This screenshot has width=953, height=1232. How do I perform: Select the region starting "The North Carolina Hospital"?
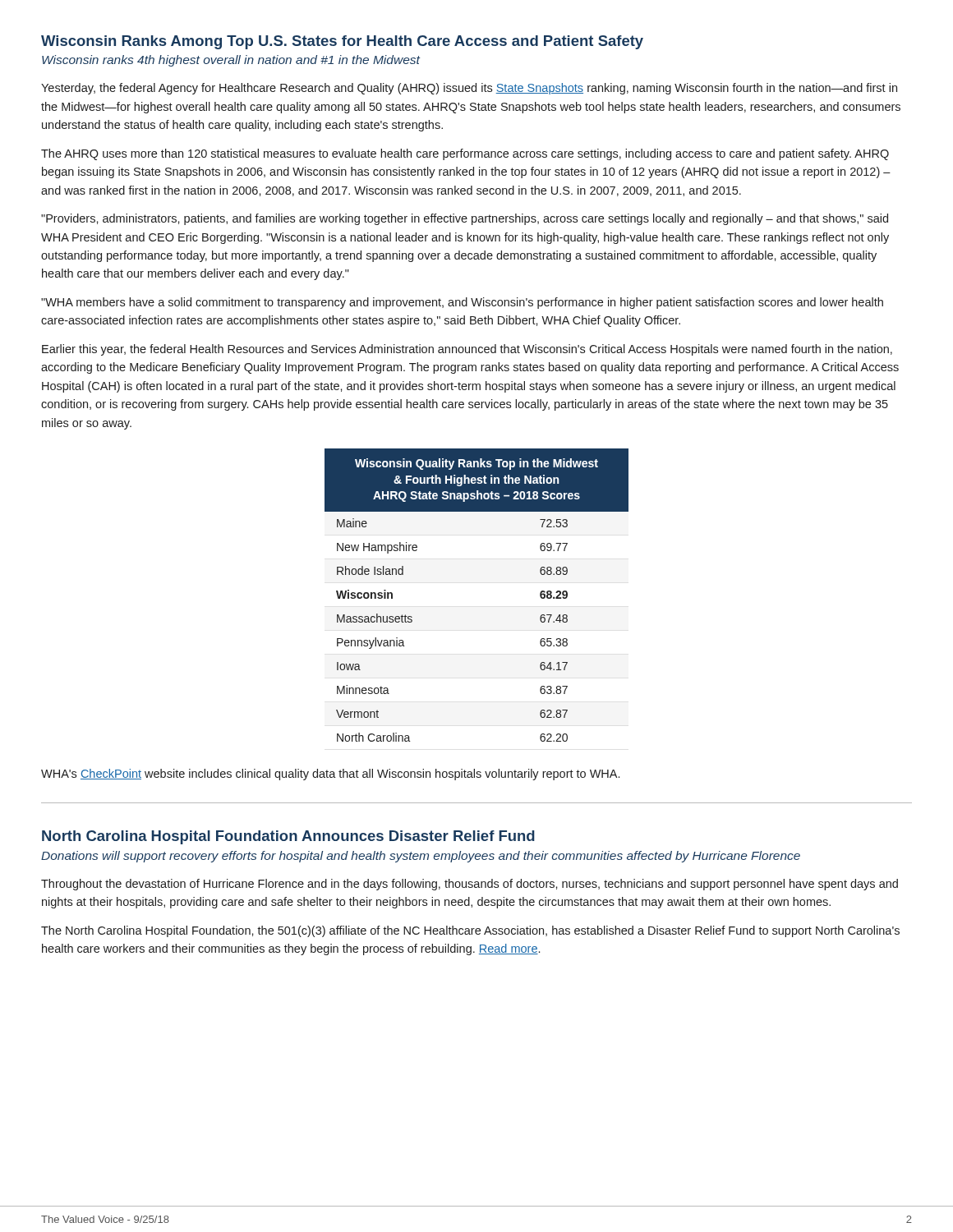[x=476, y=940]
